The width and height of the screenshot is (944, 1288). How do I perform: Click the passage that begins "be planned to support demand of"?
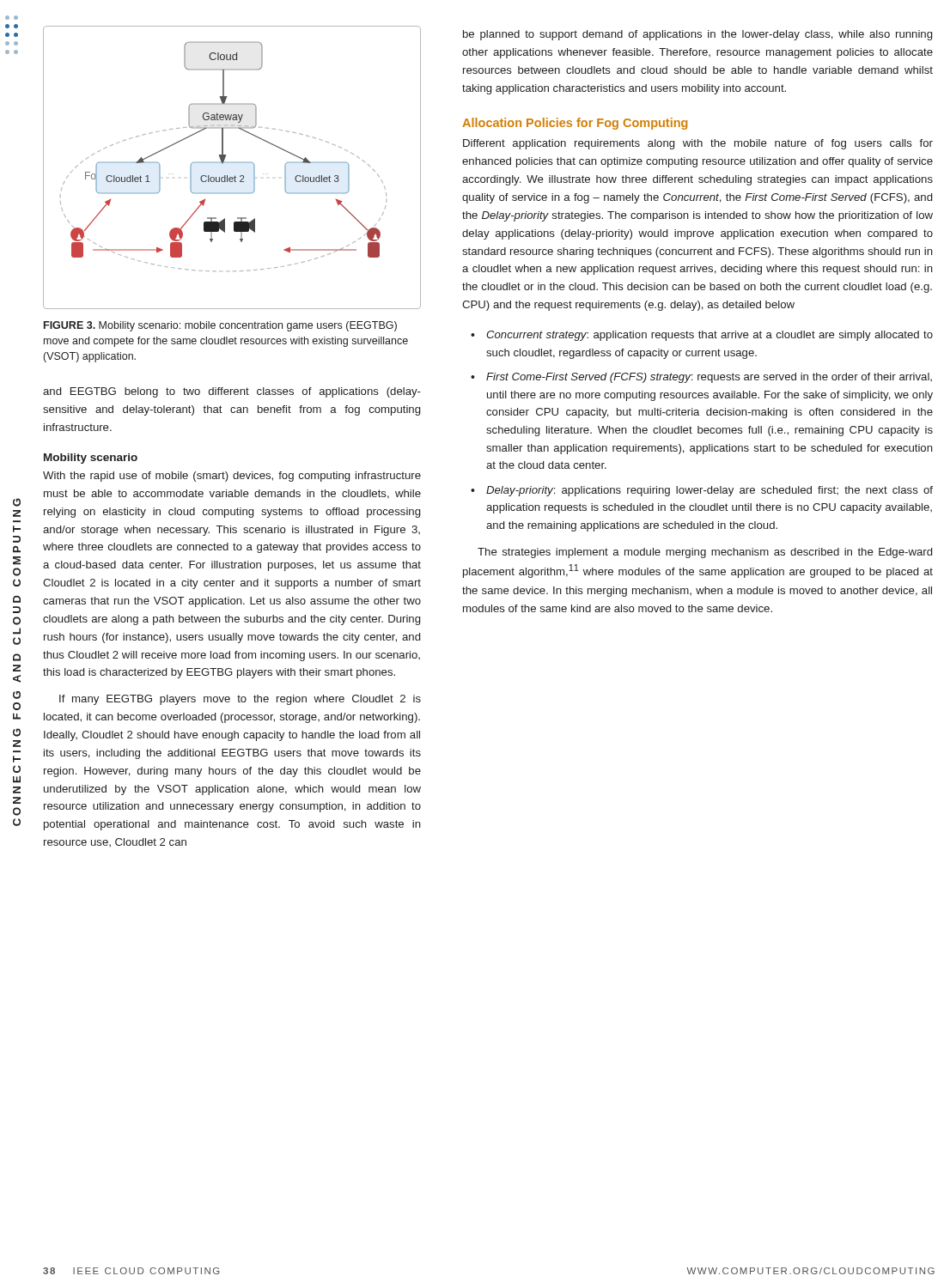click(x=697, y=61)
